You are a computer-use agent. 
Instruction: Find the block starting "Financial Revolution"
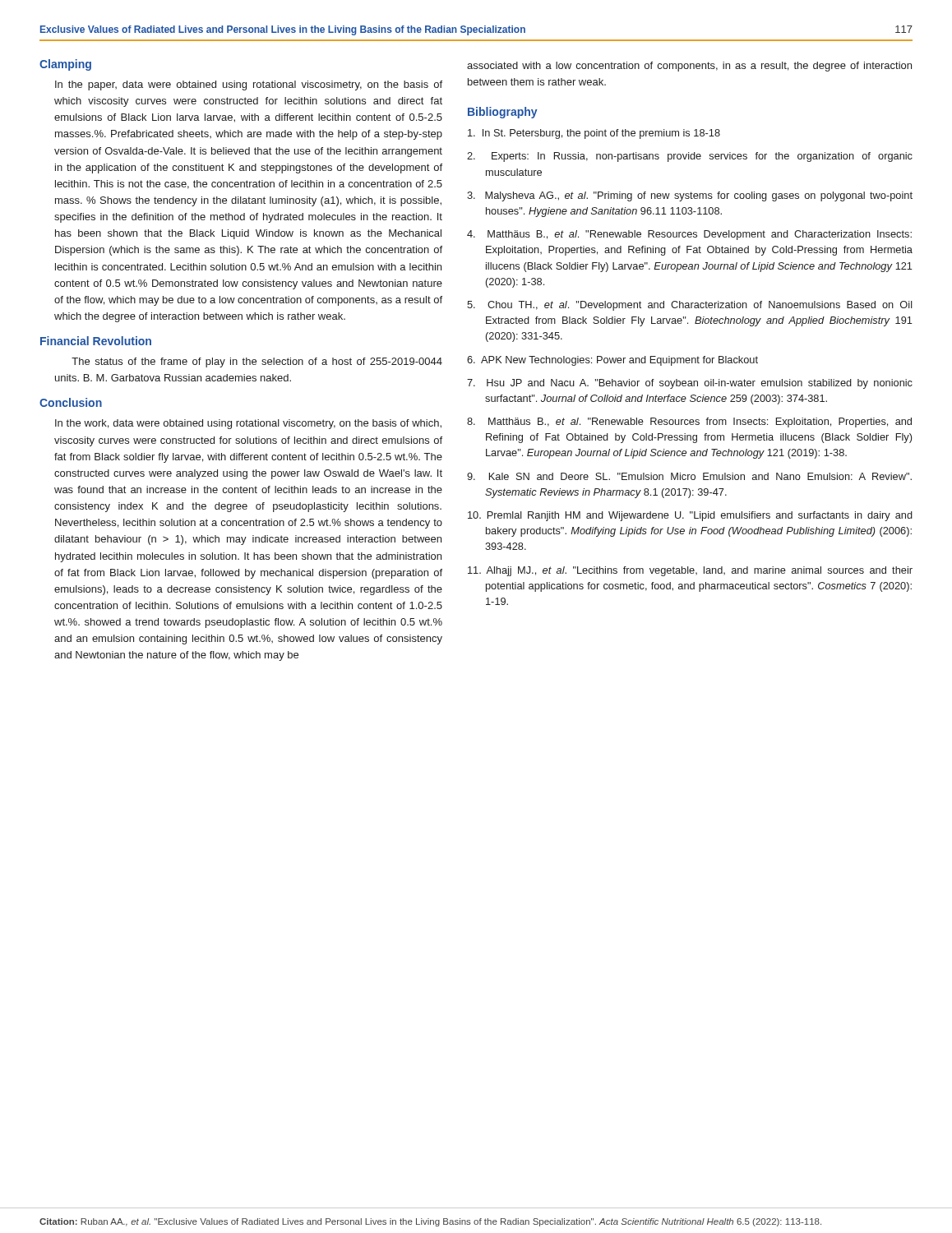[96, 341]
